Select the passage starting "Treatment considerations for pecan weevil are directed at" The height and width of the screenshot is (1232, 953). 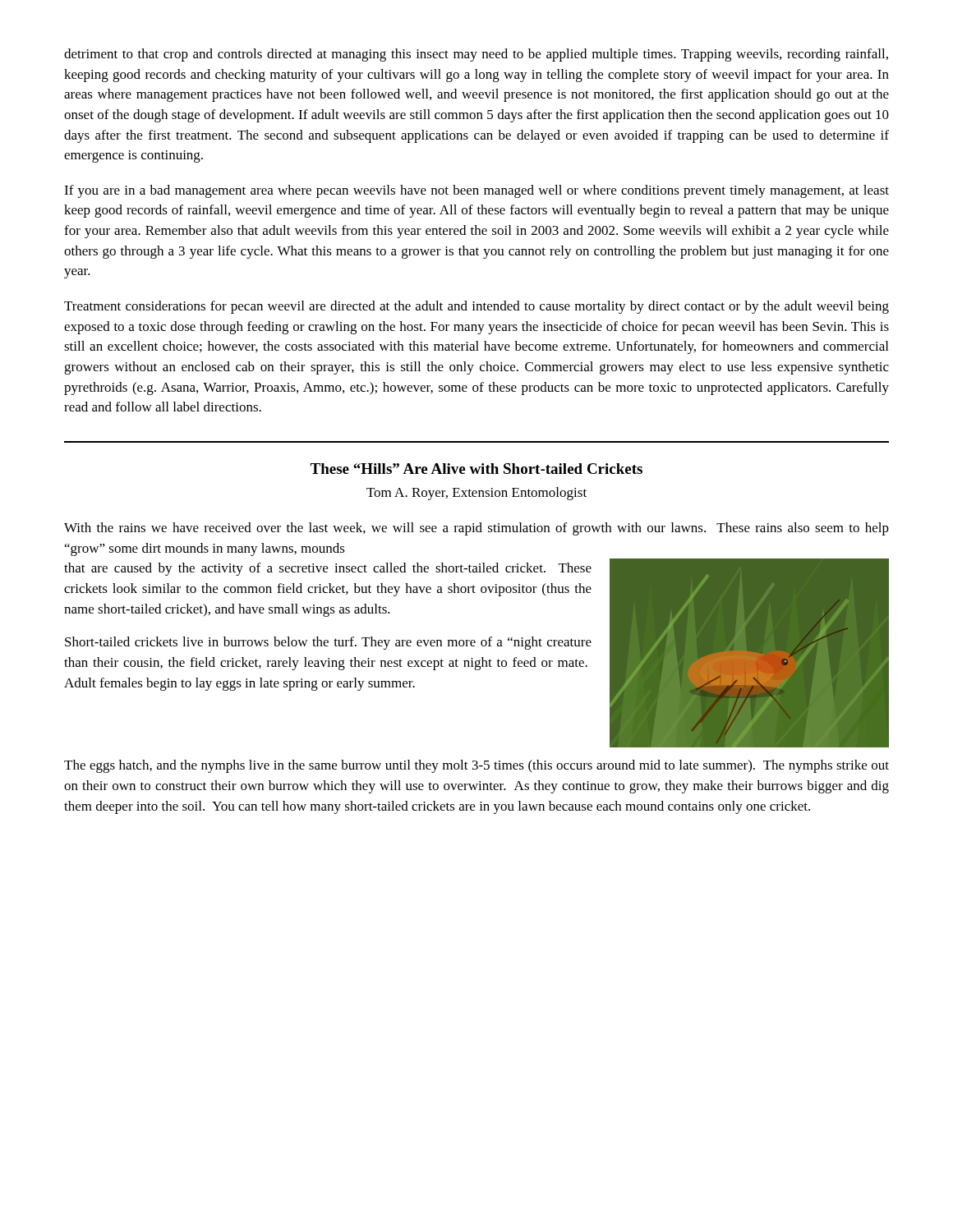coord(476,357)
